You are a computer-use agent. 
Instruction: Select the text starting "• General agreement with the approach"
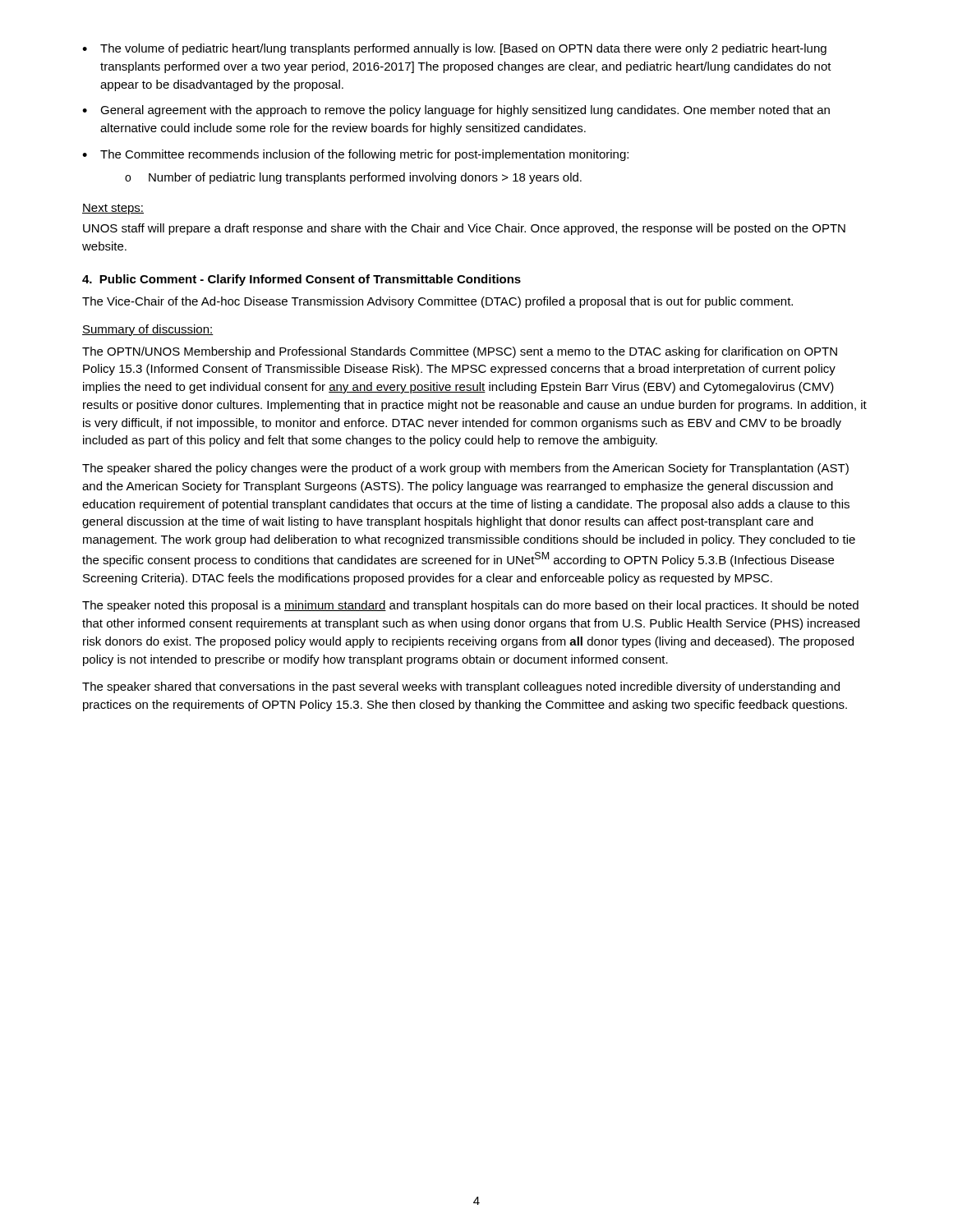pos(476,119)
